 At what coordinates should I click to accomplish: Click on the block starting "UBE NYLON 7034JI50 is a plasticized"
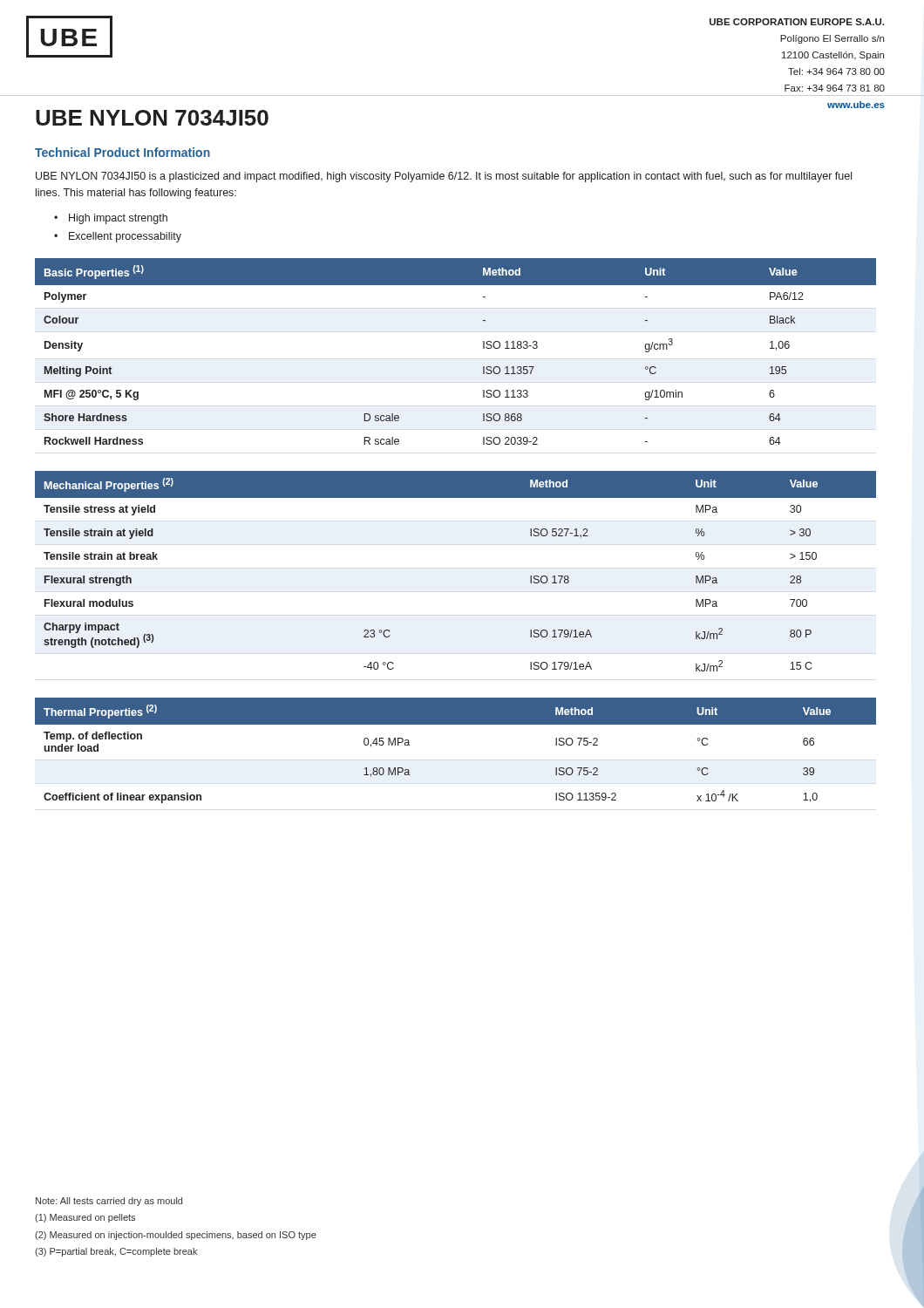pos(444,185)
